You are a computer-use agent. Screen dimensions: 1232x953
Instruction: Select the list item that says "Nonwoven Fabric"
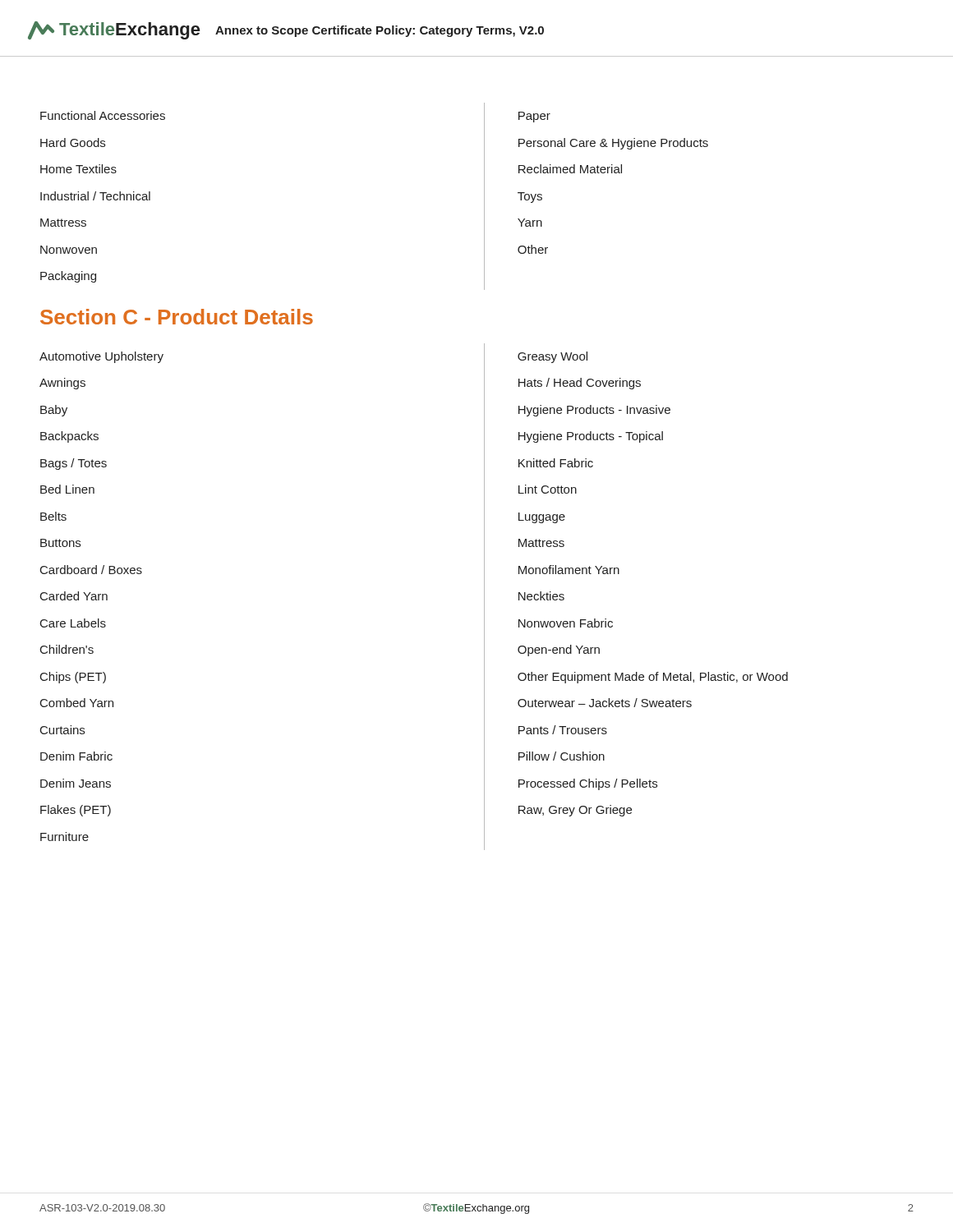[x=565, y=623]
